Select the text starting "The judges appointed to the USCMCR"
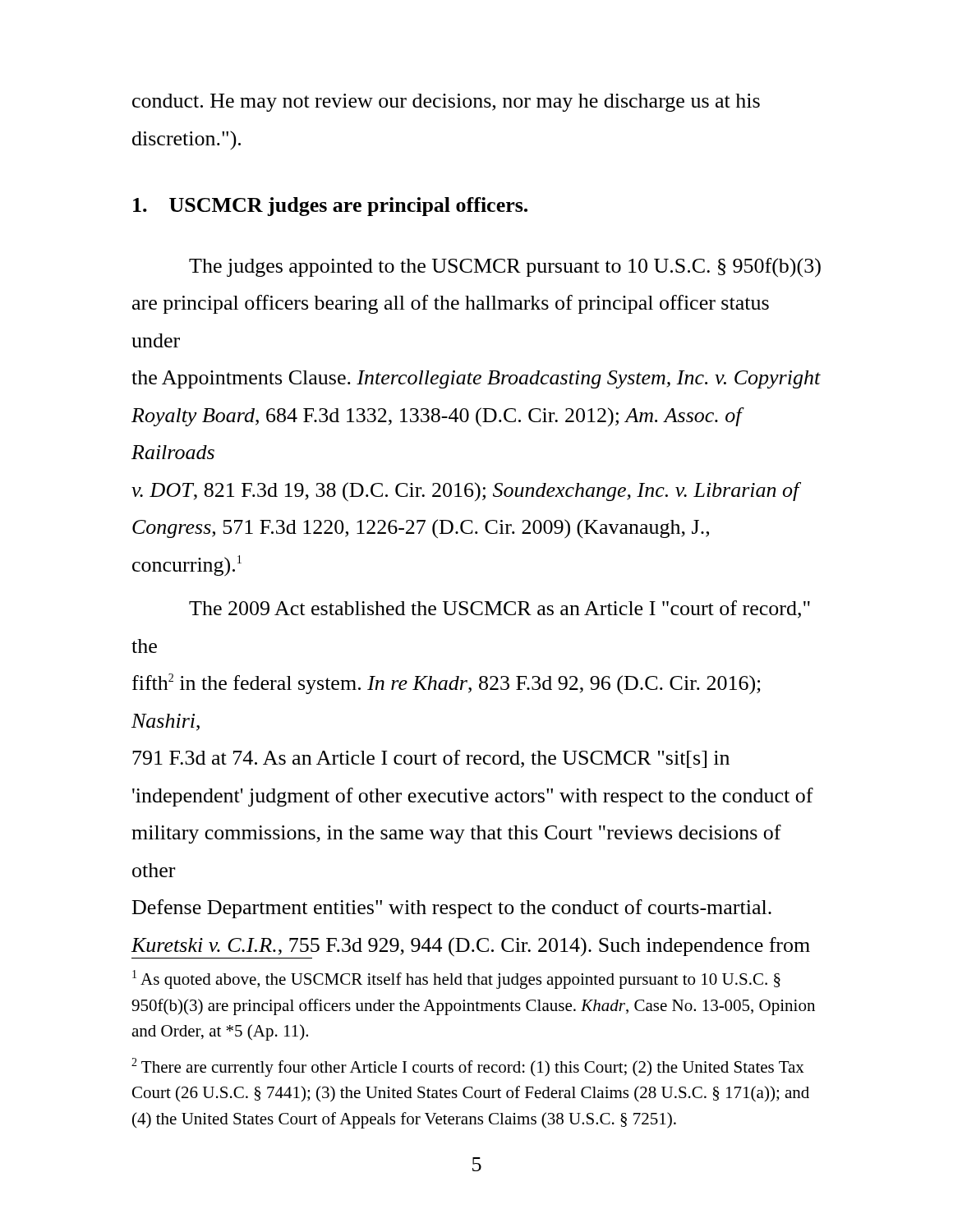This screenshot has height=1232, width=953. [x=476, y=415]
